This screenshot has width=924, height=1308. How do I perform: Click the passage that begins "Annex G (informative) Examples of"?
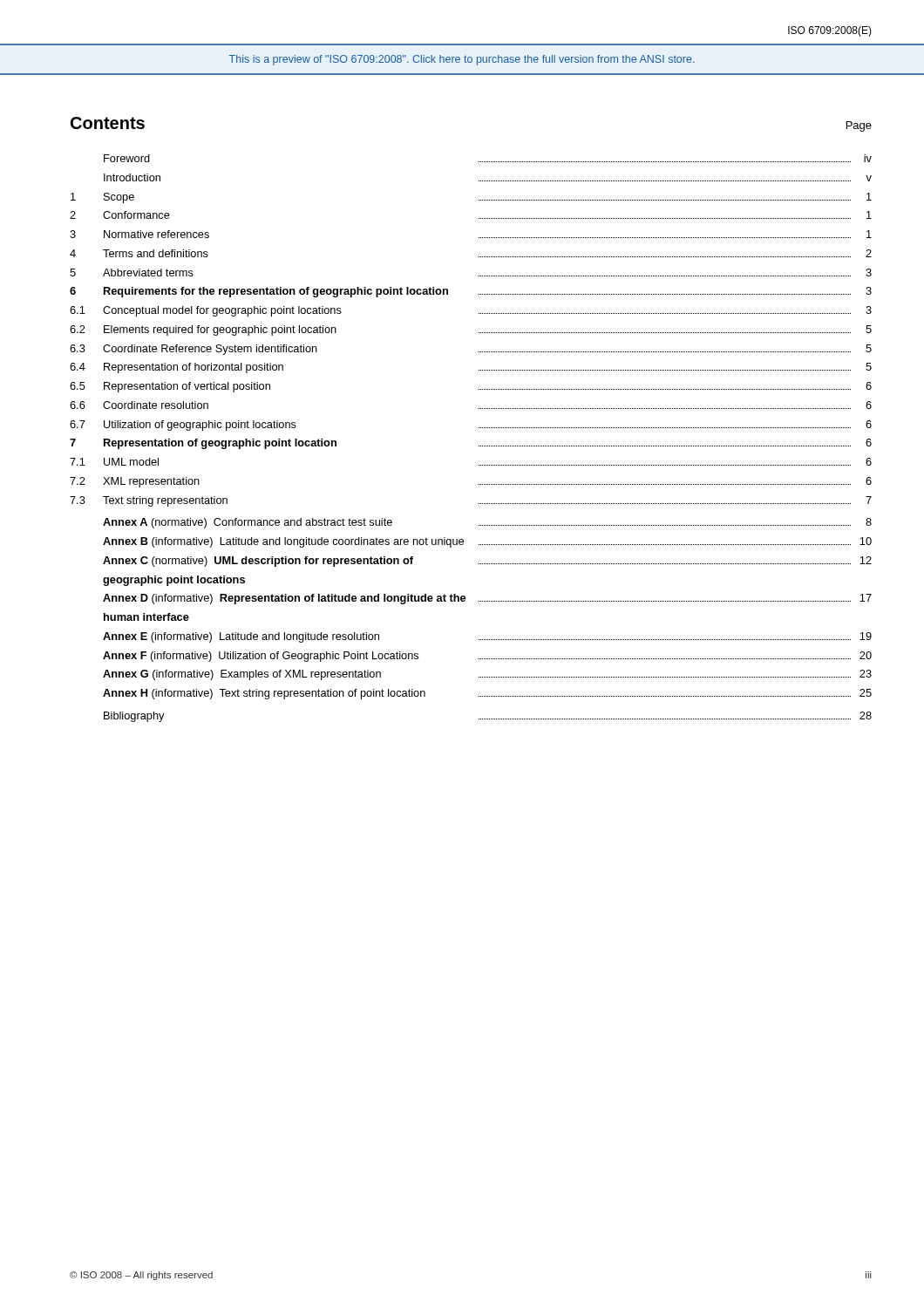point(487,674)
